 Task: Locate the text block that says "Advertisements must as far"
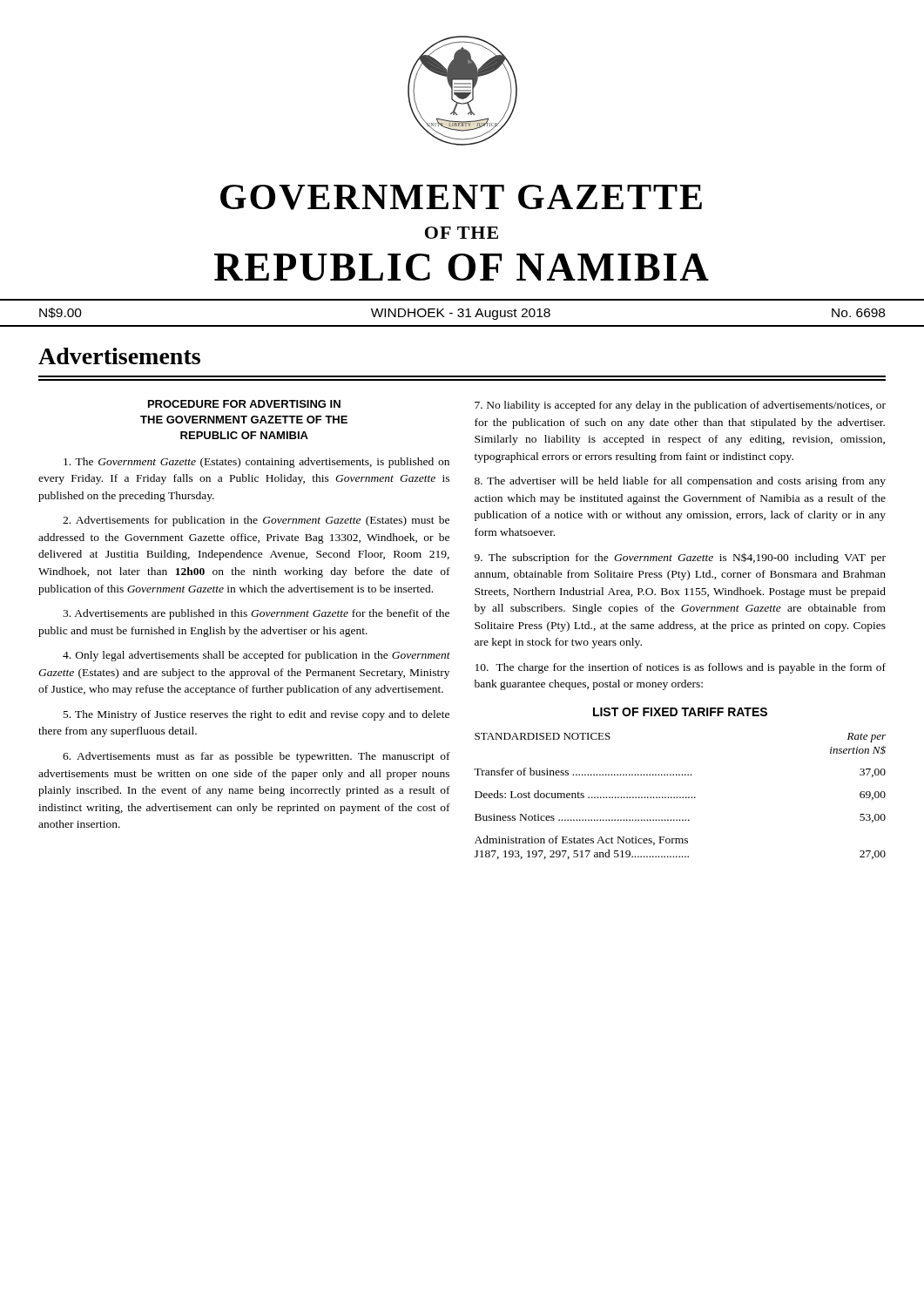click(244, 790)
